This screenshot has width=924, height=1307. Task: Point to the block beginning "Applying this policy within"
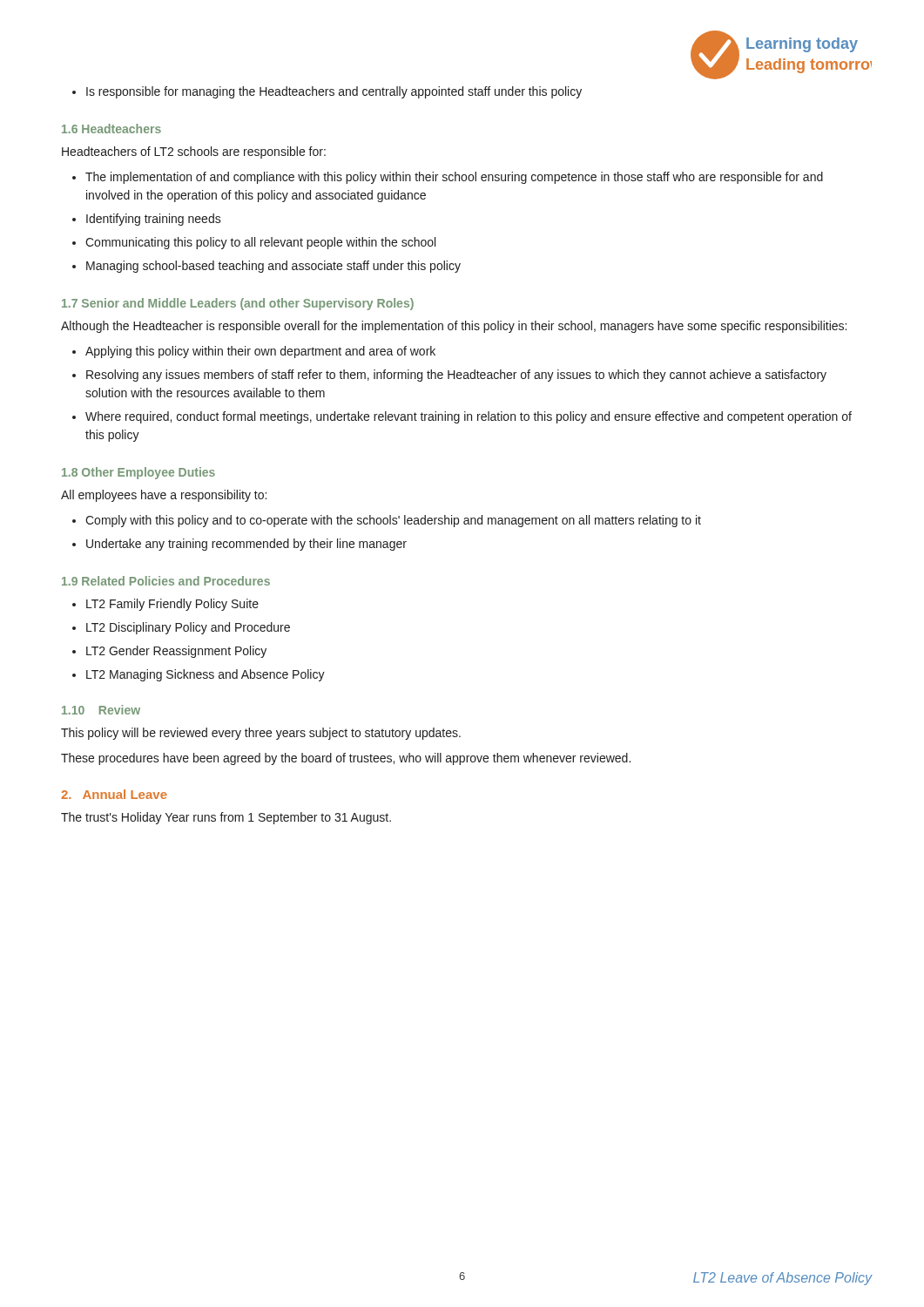tap(261, 351)
